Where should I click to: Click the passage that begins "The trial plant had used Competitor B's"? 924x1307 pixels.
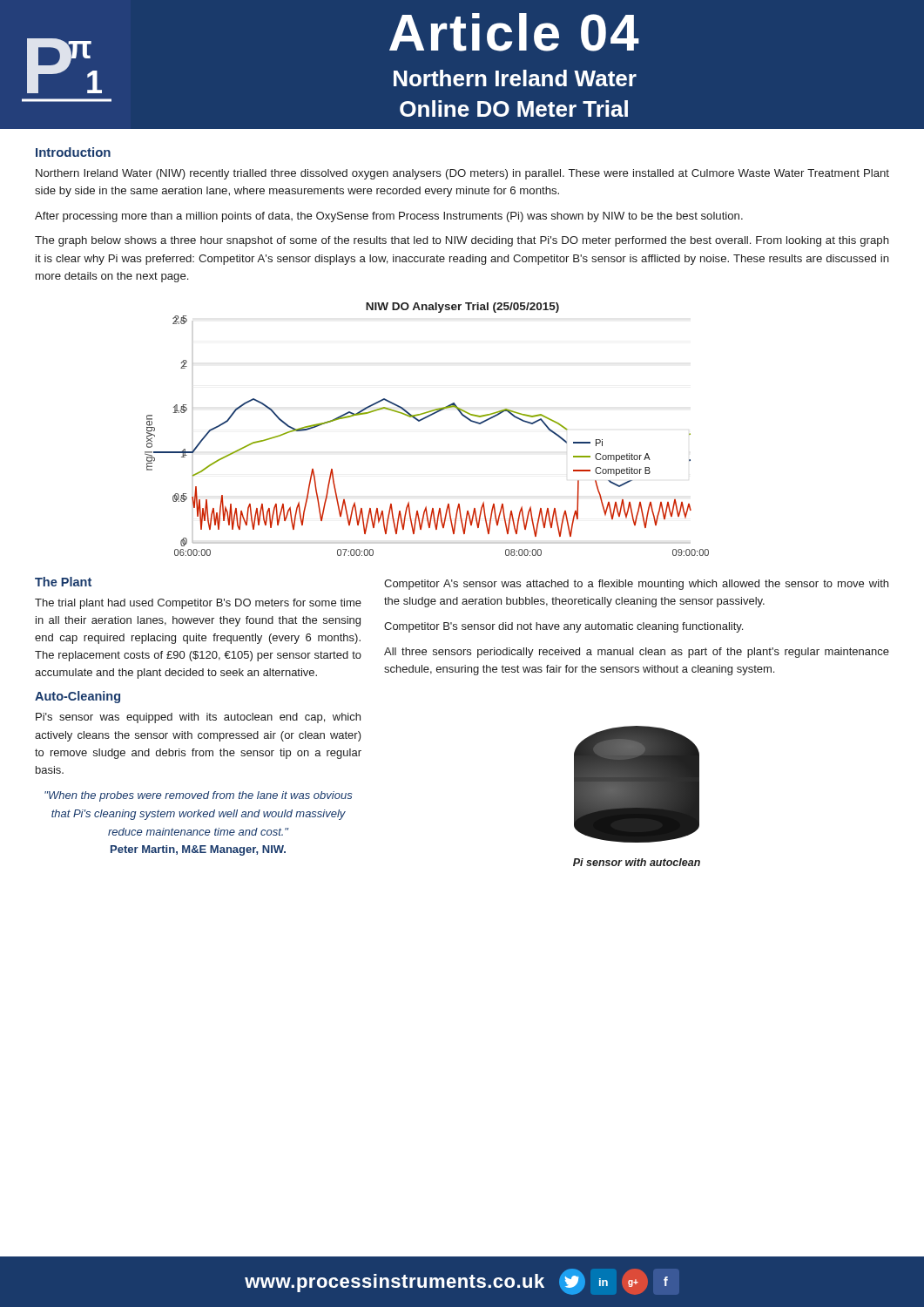[x=198, y=637]
